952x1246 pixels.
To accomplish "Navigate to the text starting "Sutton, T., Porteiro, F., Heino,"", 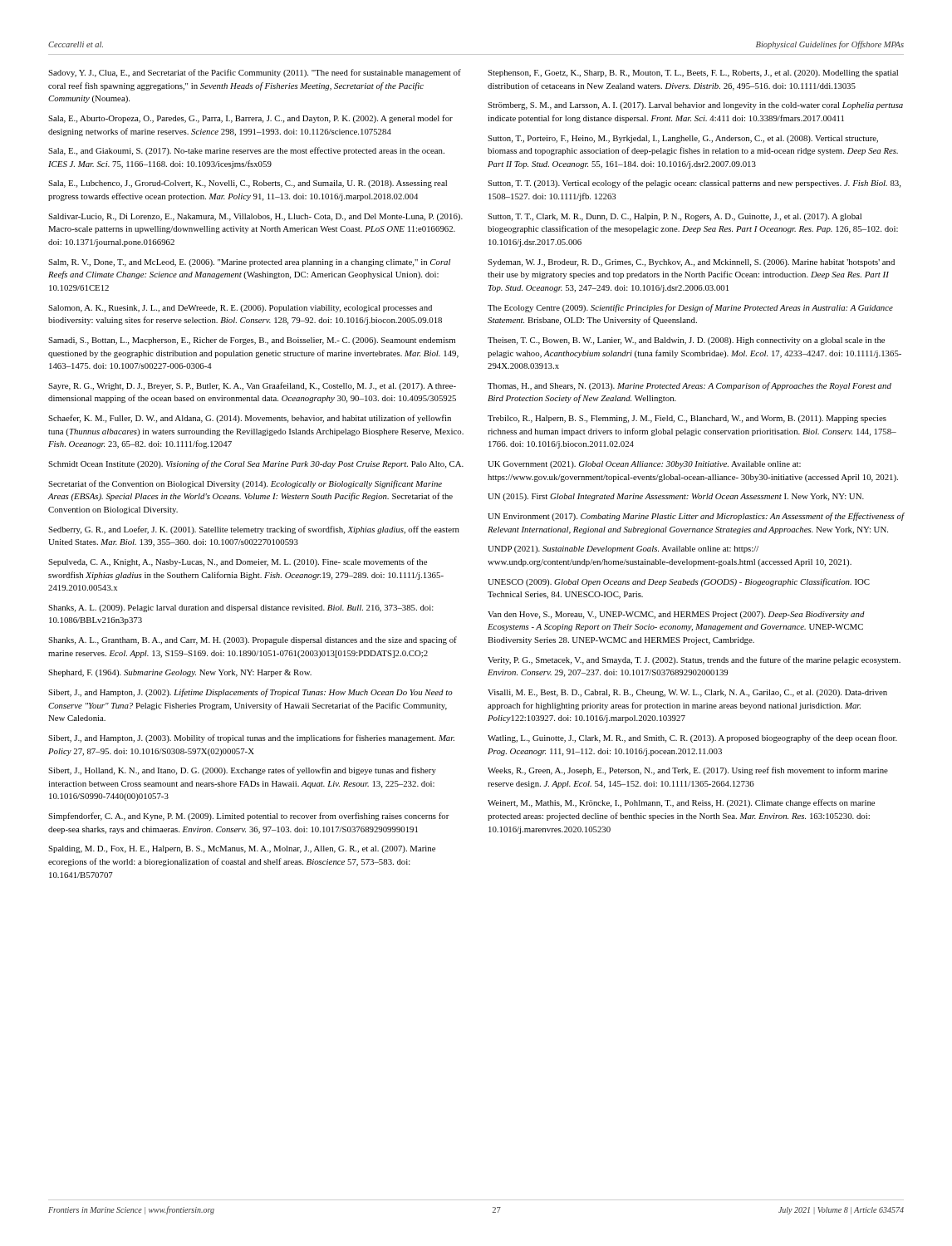I will (696, 151).
